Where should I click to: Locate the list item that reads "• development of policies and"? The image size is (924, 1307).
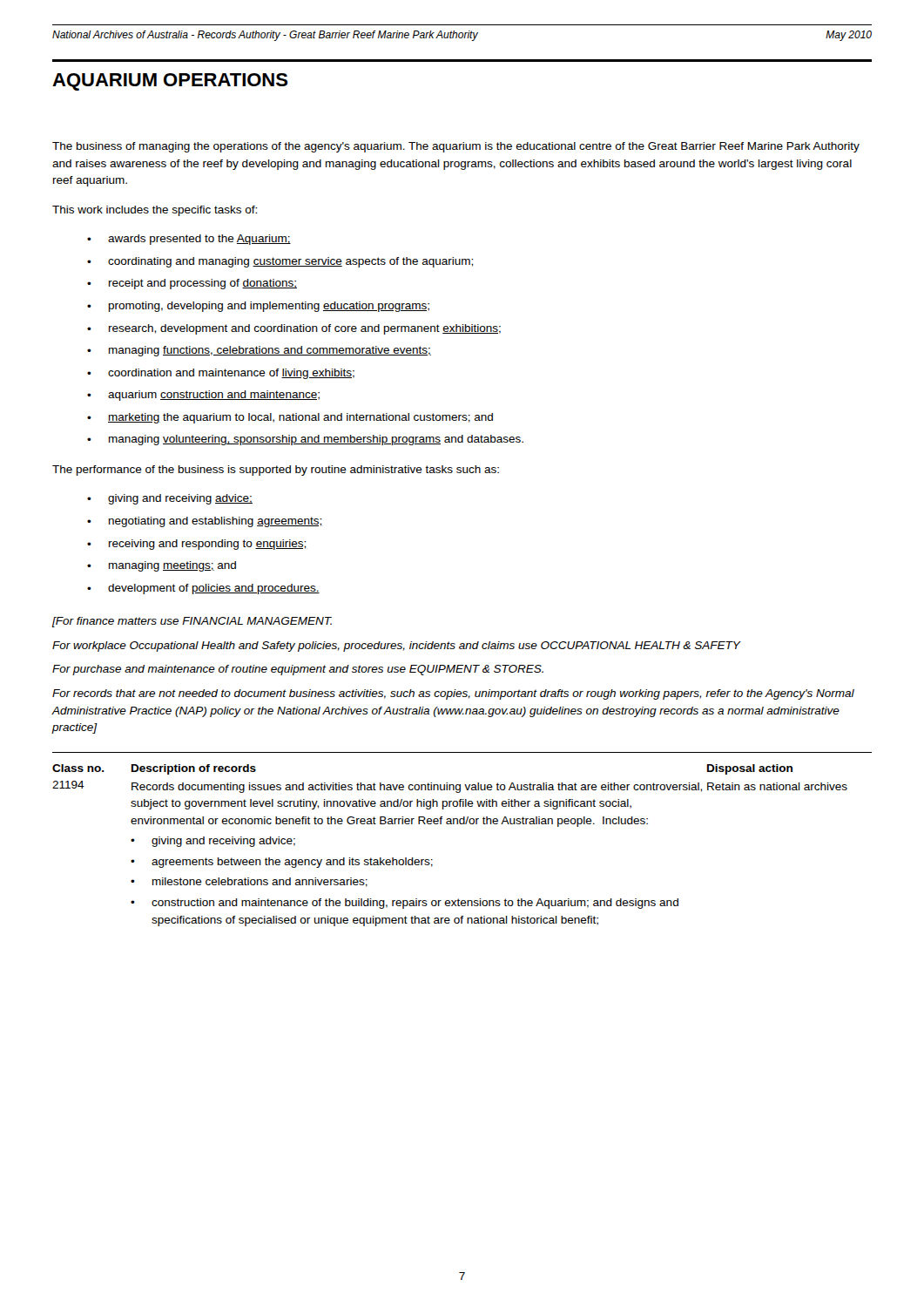pos(203,589)
